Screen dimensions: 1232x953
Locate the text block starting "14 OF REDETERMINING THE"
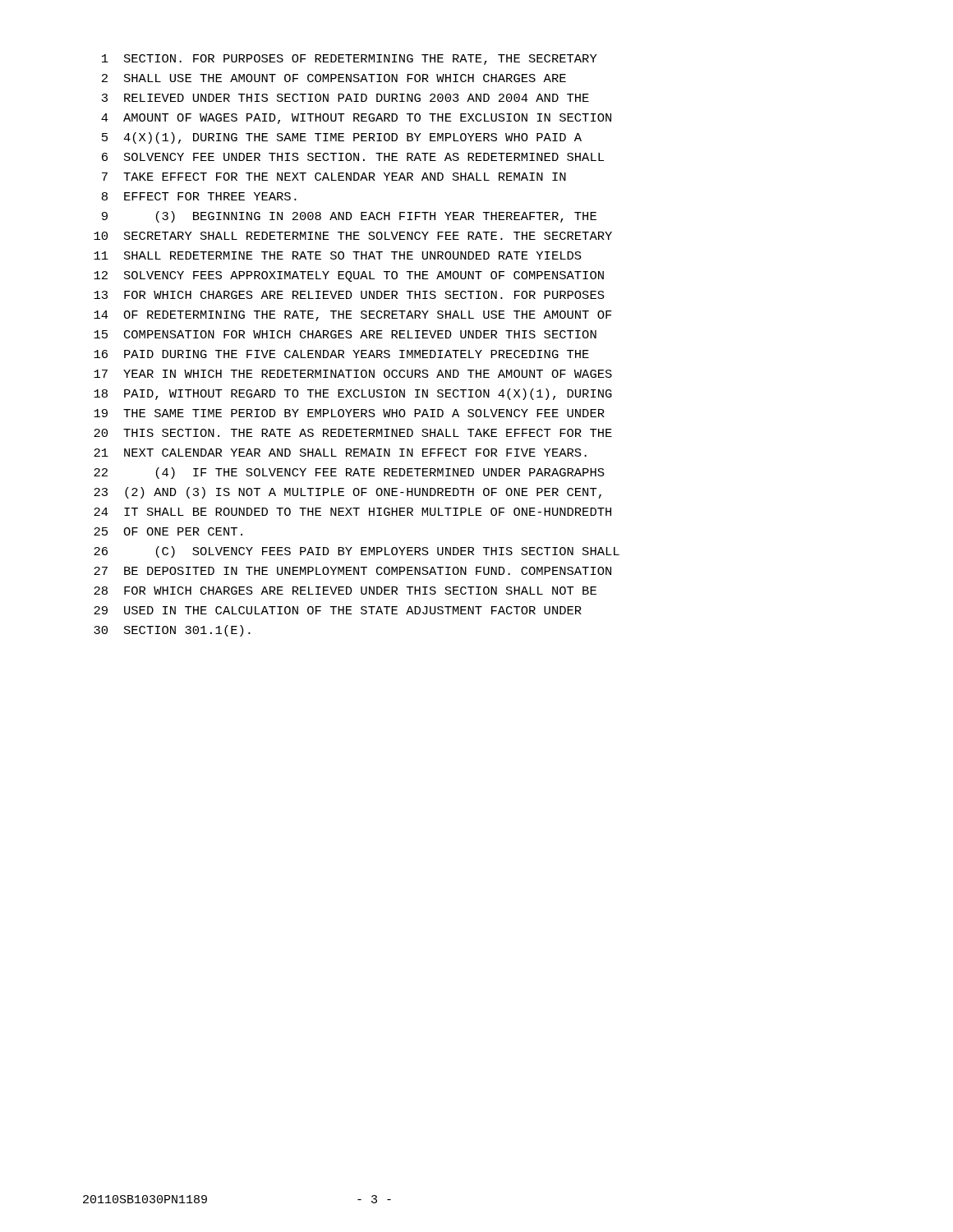pyautogui.click(x=347, y=316)
